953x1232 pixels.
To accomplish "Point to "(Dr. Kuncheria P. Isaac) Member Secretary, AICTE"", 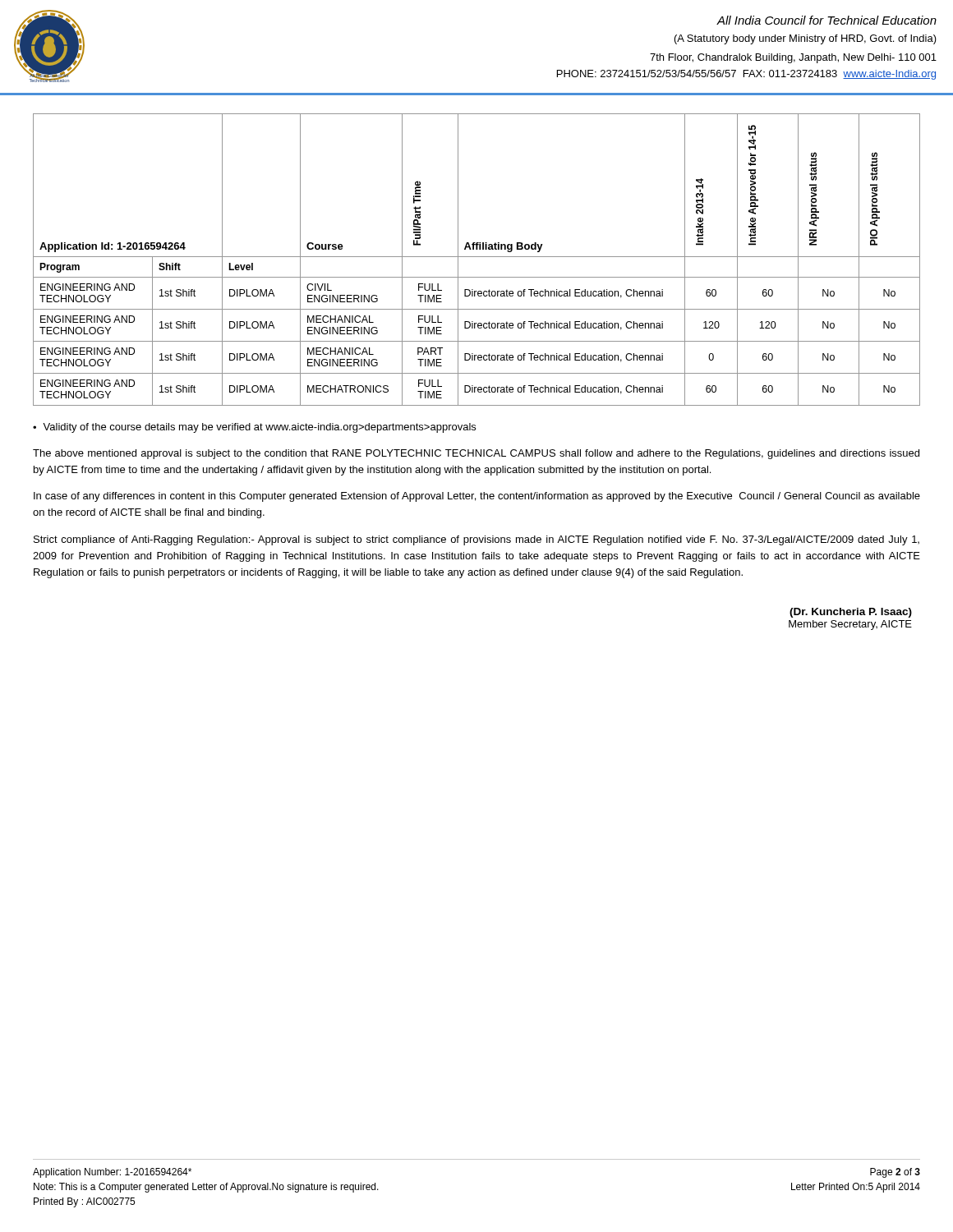I will [x=851, y=613].
